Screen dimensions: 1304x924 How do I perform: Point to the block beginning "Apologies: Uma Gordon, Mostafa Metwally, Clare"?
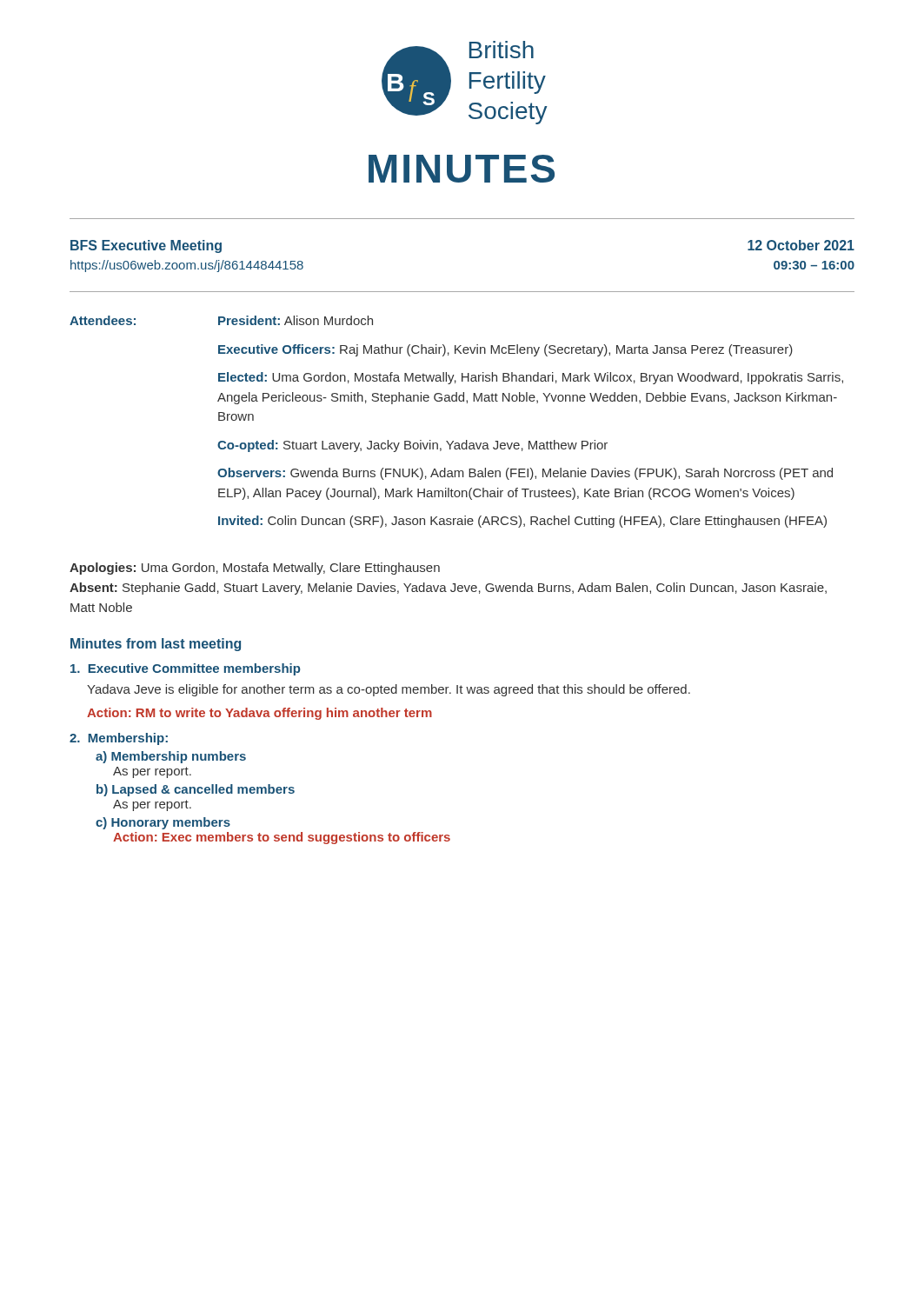[x=449, y=587]
